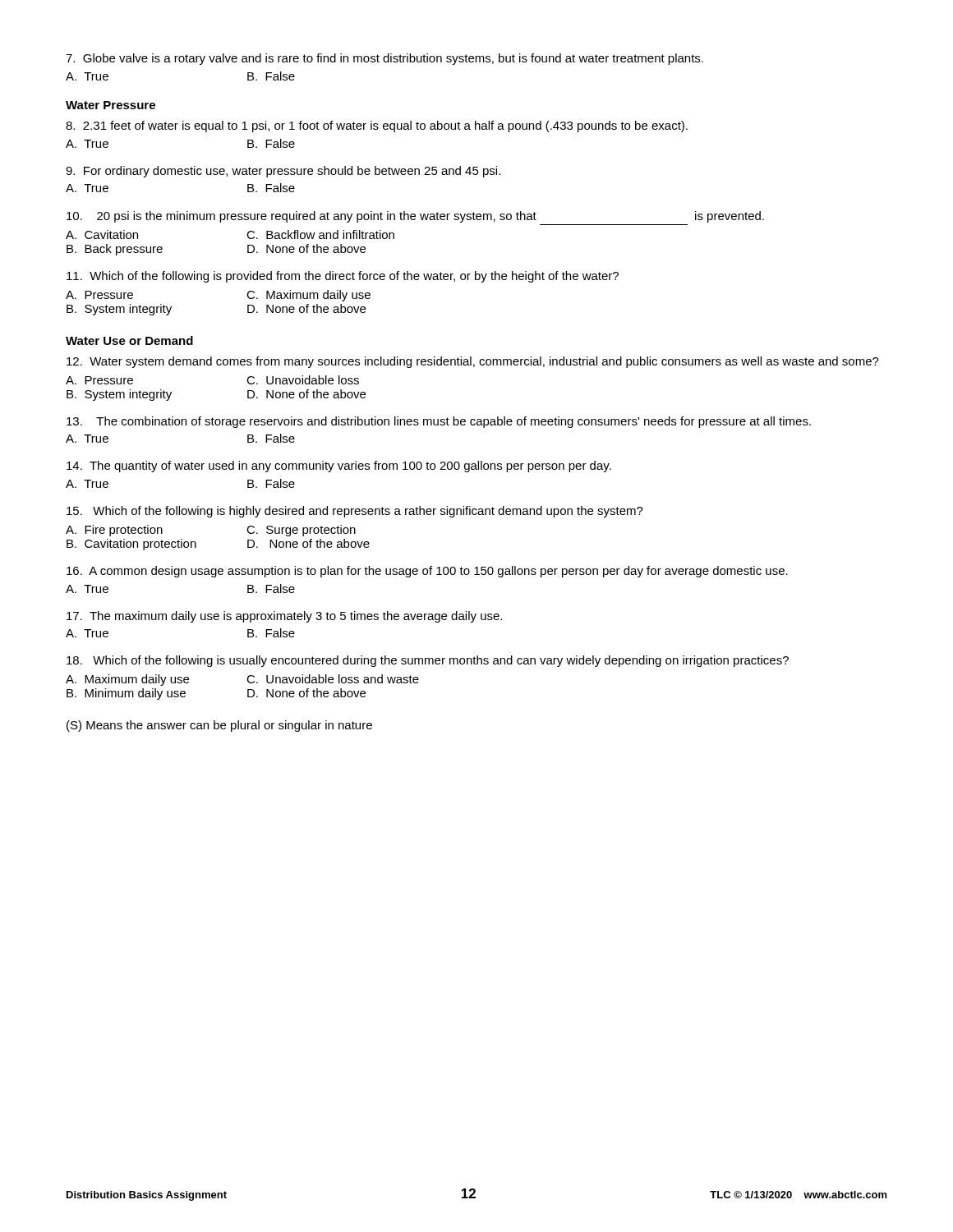Find the block starting "15. Which of the following is highly"
The height and width of the screenshot is (1232, 953).
coord(476,526)
